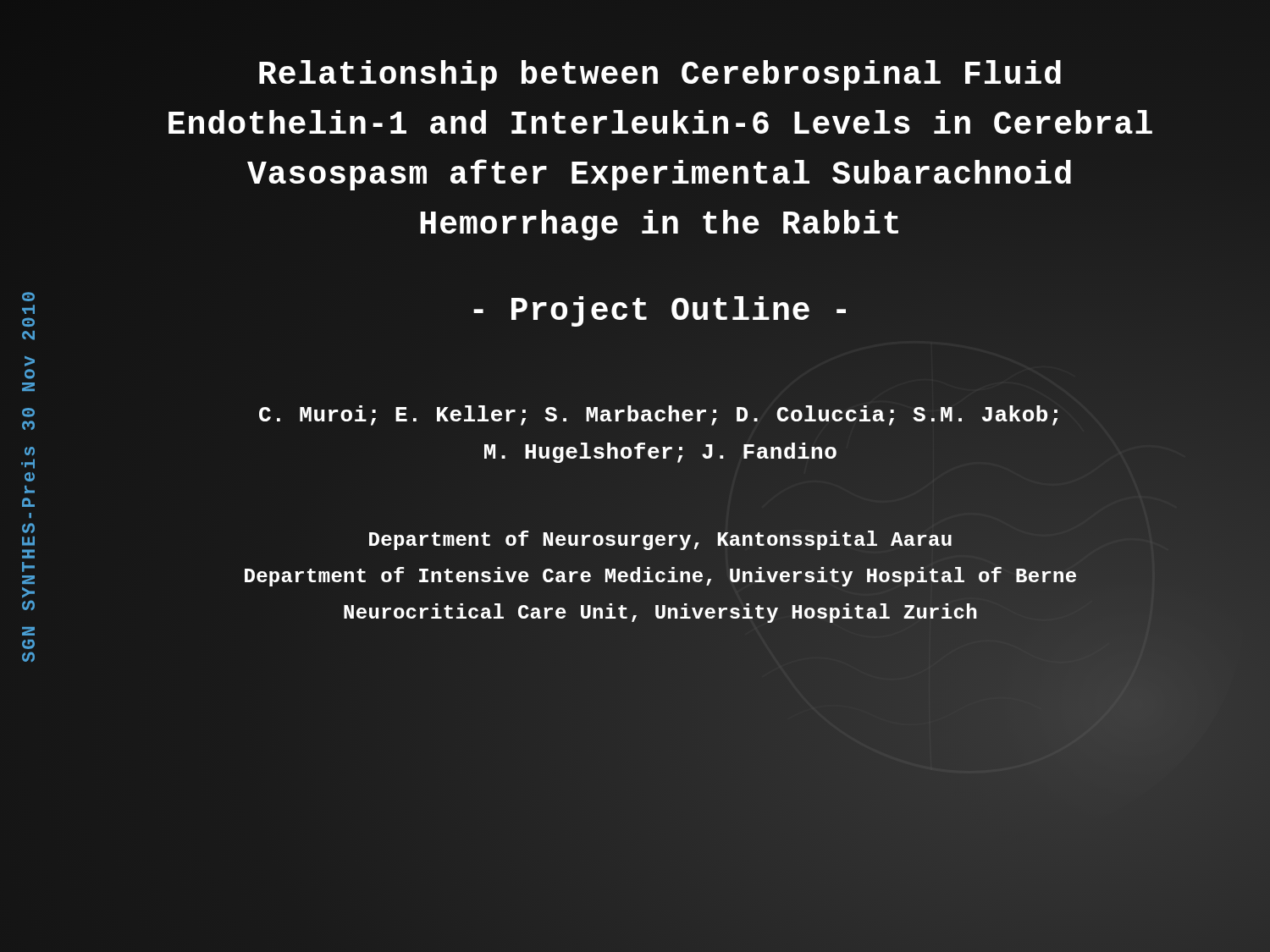Click where it says "- Project Outline -"
This screenshot has height=952, width=1270.
pos(660,311)
